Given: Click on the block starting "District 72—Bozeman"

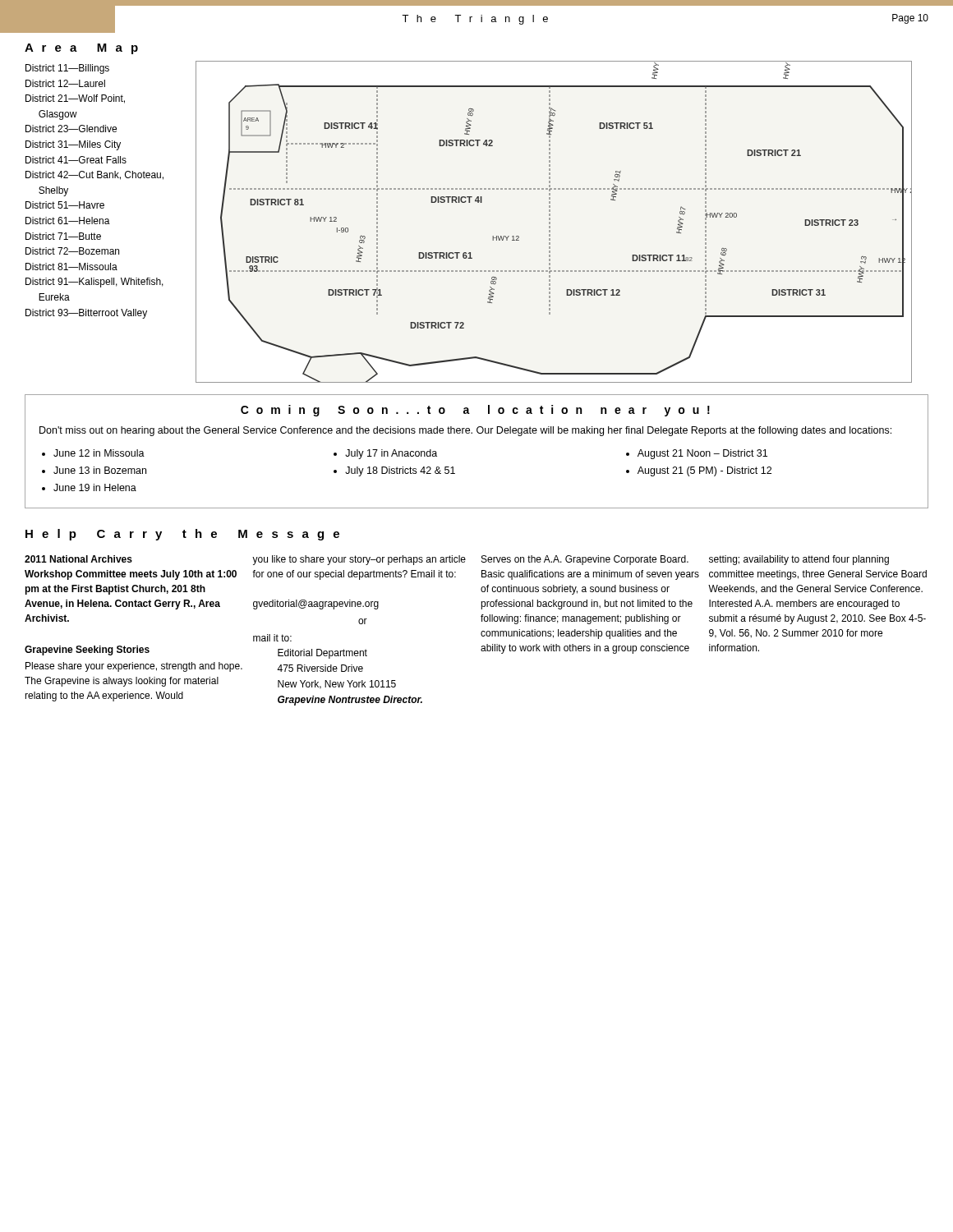Looking at the screenshot, I should pos(72,251).
